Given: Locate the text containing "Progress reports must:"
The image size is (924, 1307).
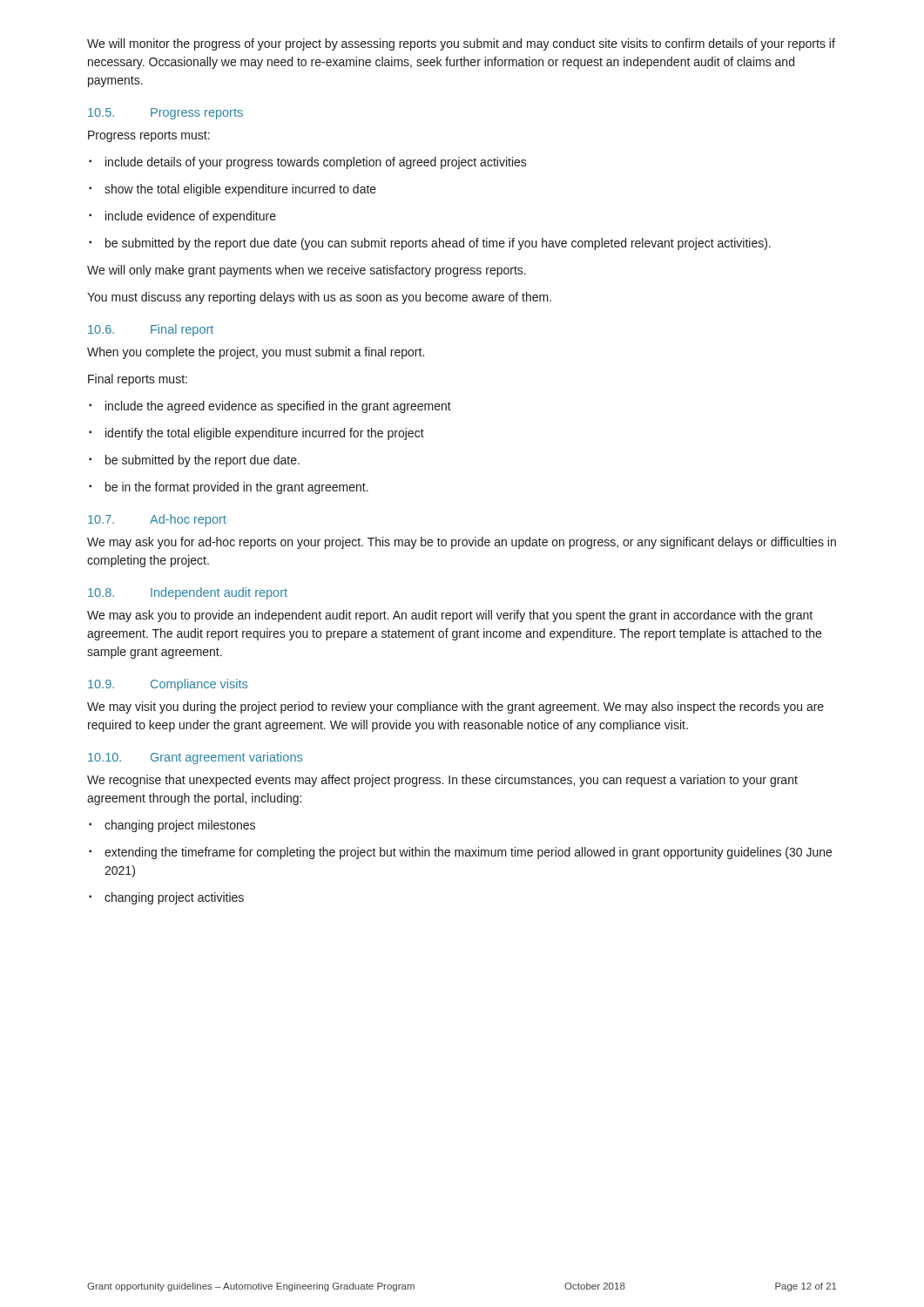Looking at the screenshot, I should pos(149,136).
